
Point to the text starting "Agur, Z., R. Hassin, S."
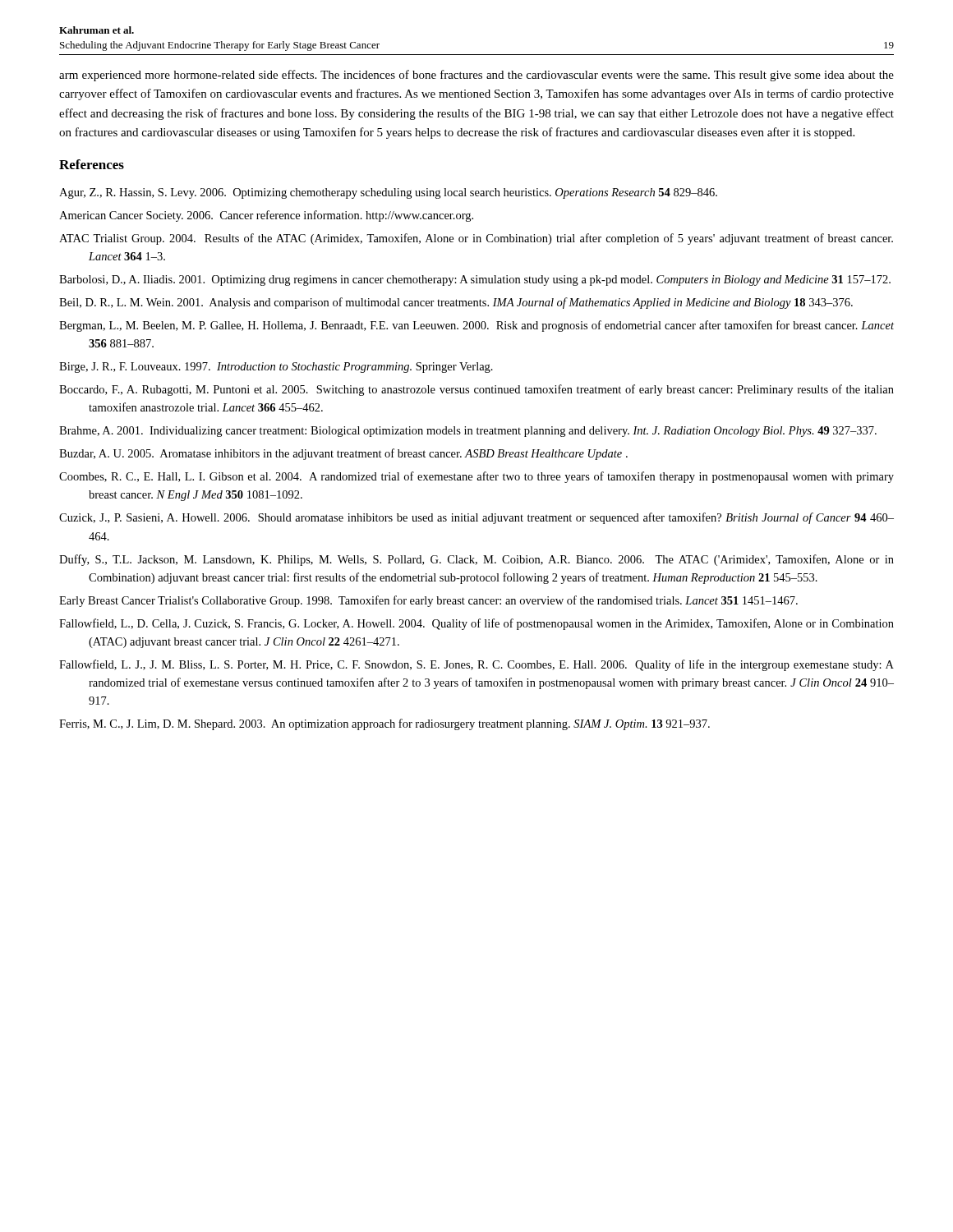coord(388,192)
